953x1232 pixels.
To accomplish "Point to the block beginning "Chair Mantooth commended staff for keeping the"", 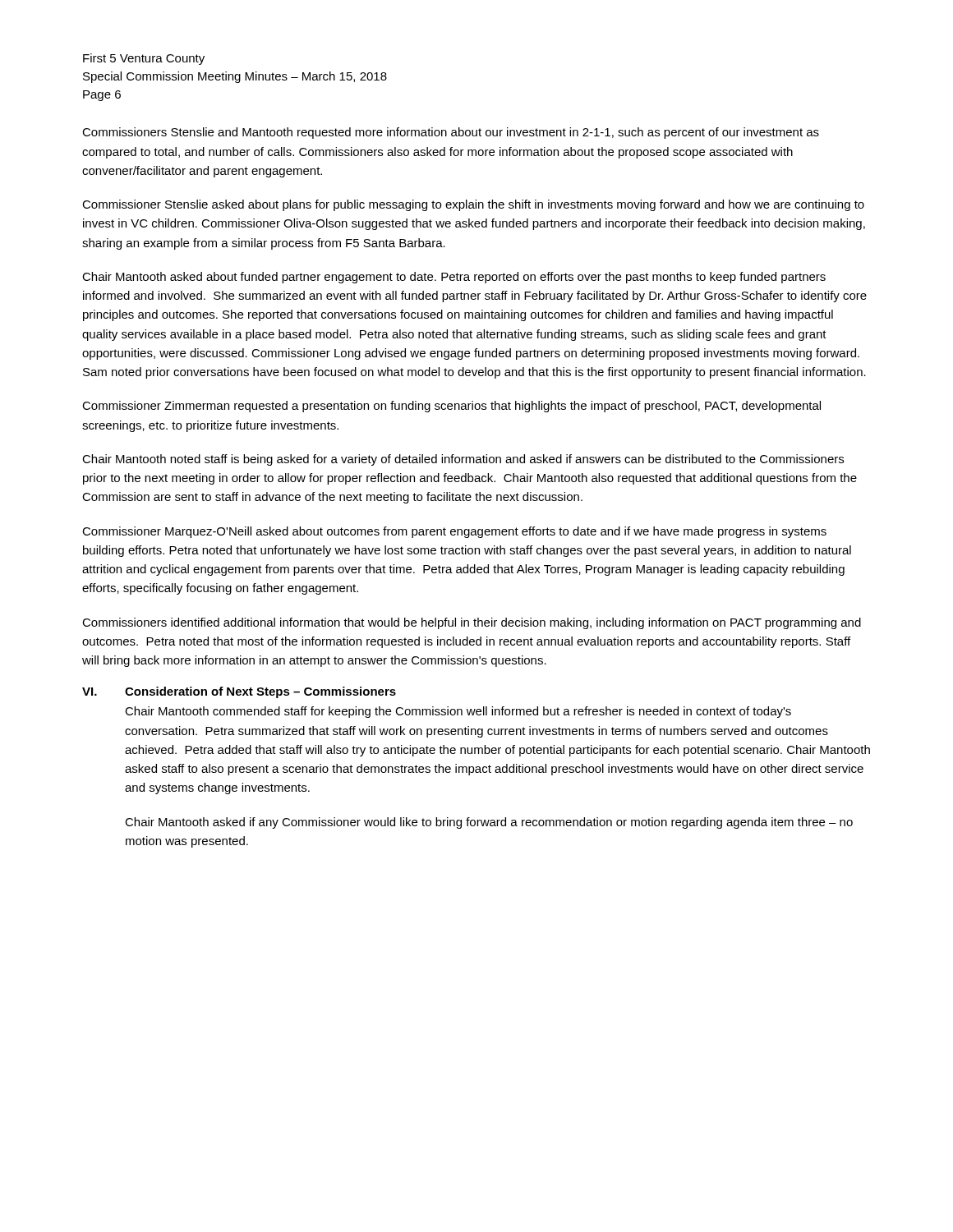I will [498, 749].
